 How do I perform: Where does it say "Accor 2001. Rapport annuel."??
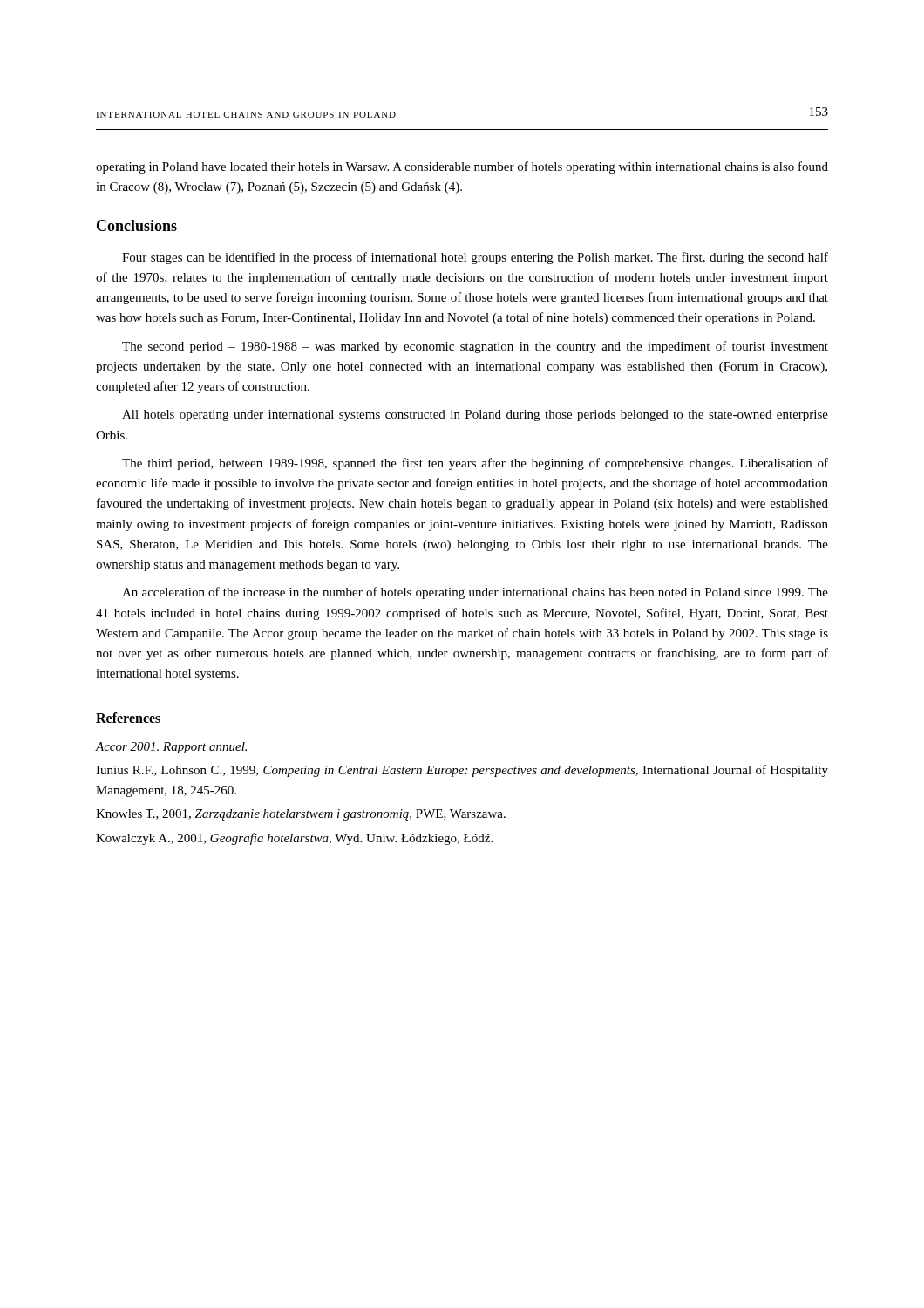click(x=172, y=746)
